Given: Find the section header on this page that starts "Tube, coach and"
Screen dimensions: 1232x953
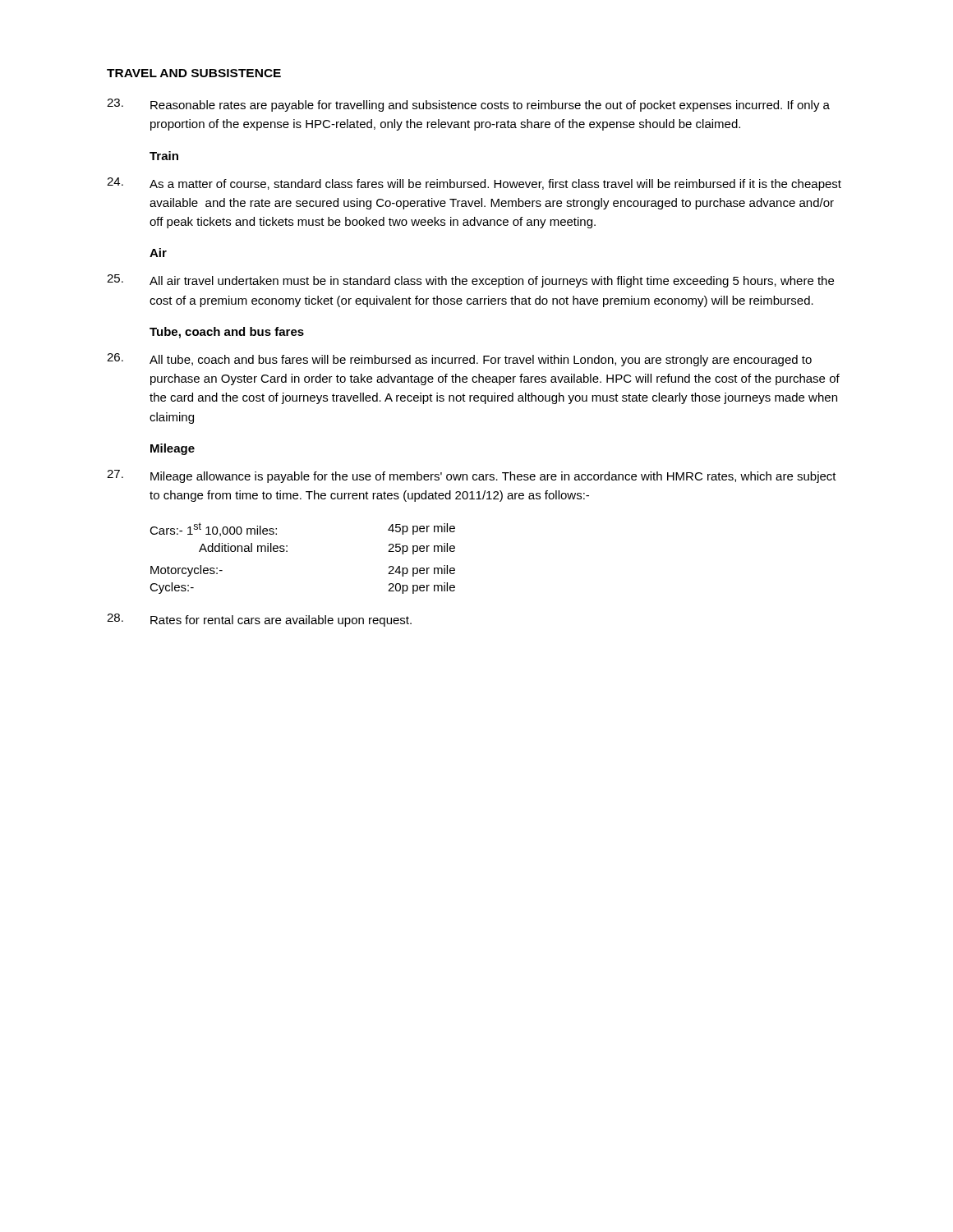Looking at the screenshot, I should click(227, 331).
